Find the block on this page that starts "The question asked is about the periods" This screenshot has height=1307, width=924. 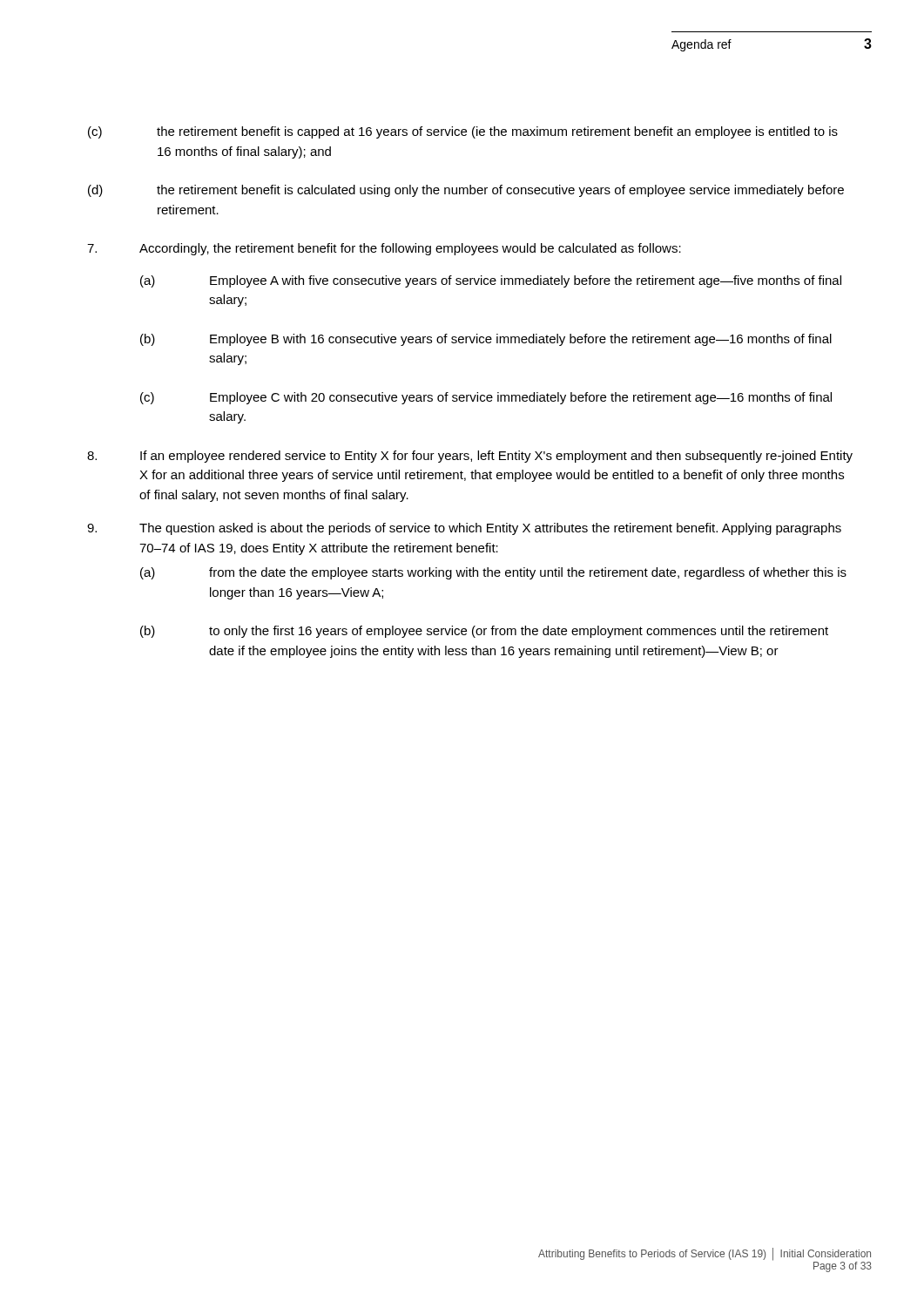tap(471, 538)
